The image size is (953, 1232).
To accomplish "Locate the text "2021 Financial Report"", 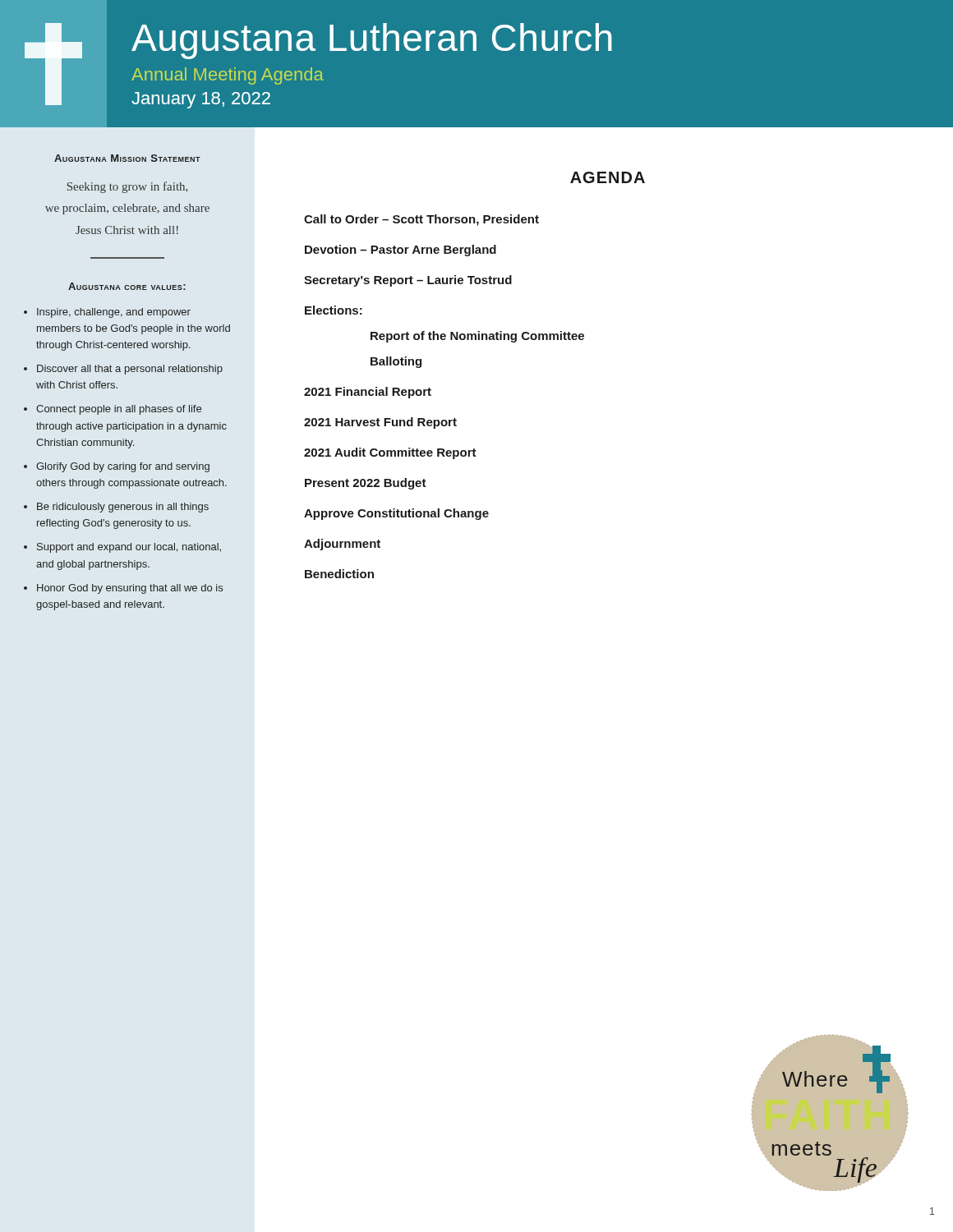I will coord(368,391).
